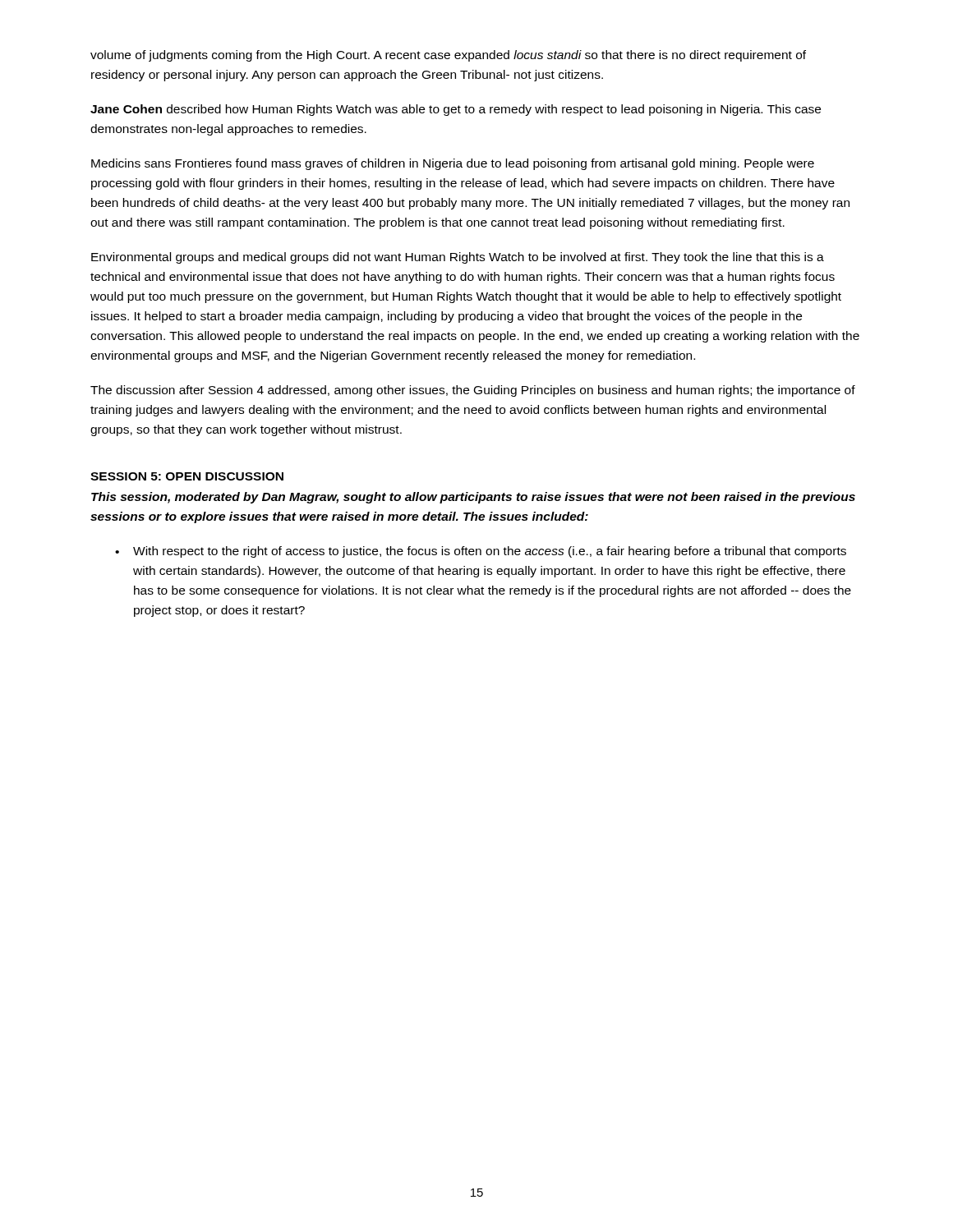Viewport: 953px width, 1232px height.
Task: Point to the block beginning "Environmental groups and medical groups"
Action: [475, 306]
